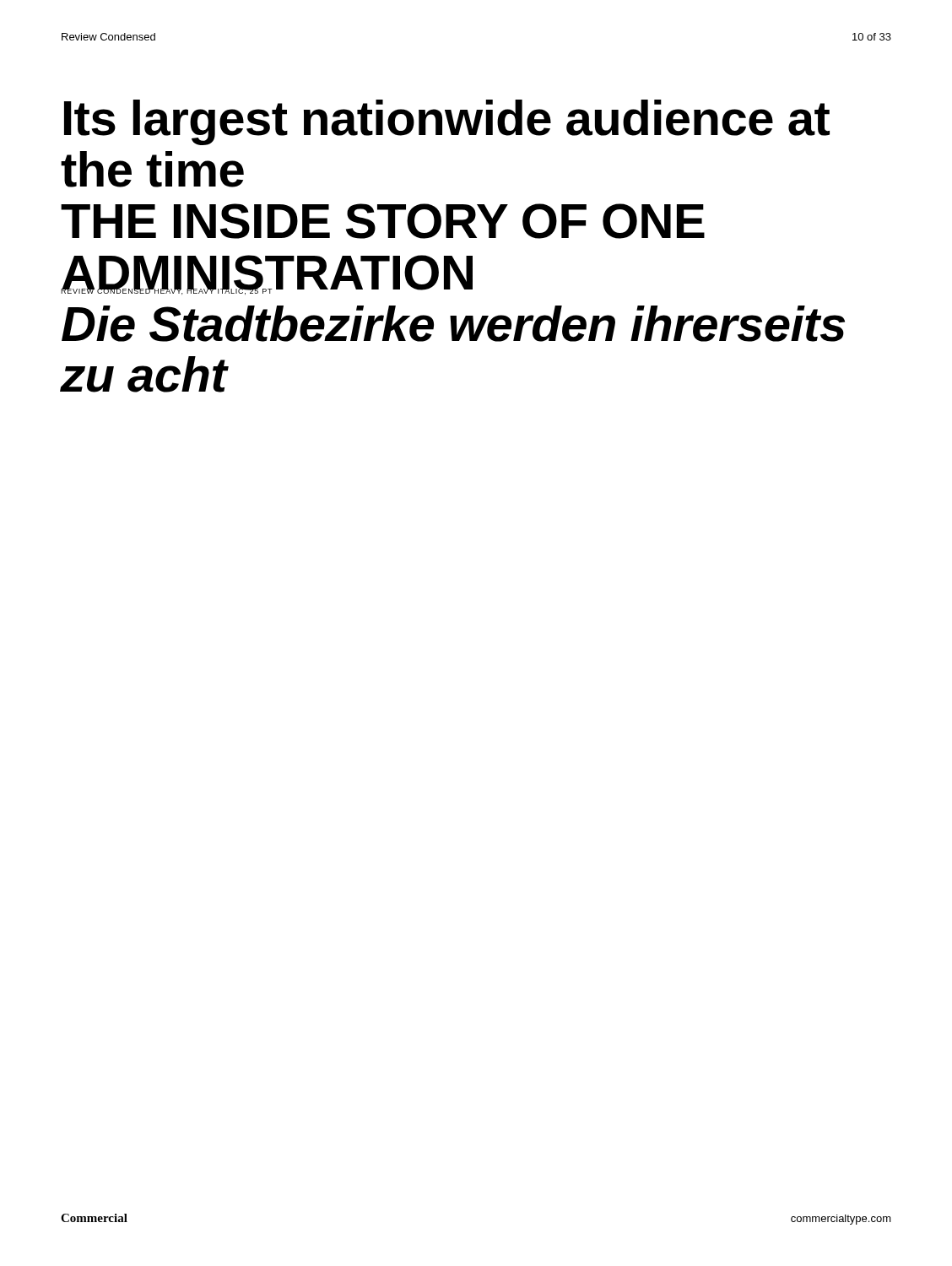Find the caption that says "REVIEW CONDENSED HEAVY, HEAVY ITALIC, 25"
The height and width of the screenshot is (1266, 952).
167,291
